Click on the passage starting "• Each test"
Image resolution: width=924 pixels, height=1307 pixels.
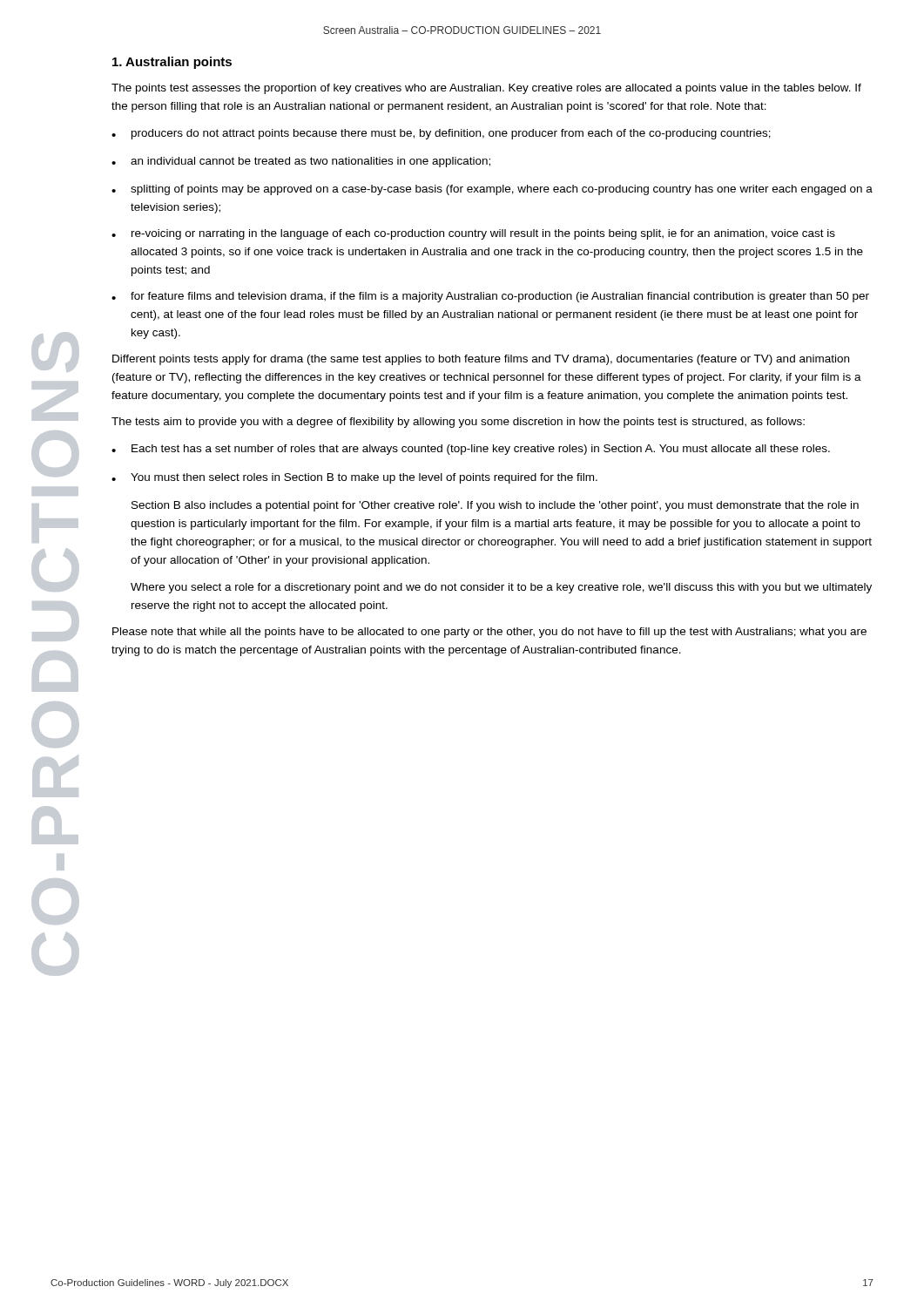click(x=492, y=450)
